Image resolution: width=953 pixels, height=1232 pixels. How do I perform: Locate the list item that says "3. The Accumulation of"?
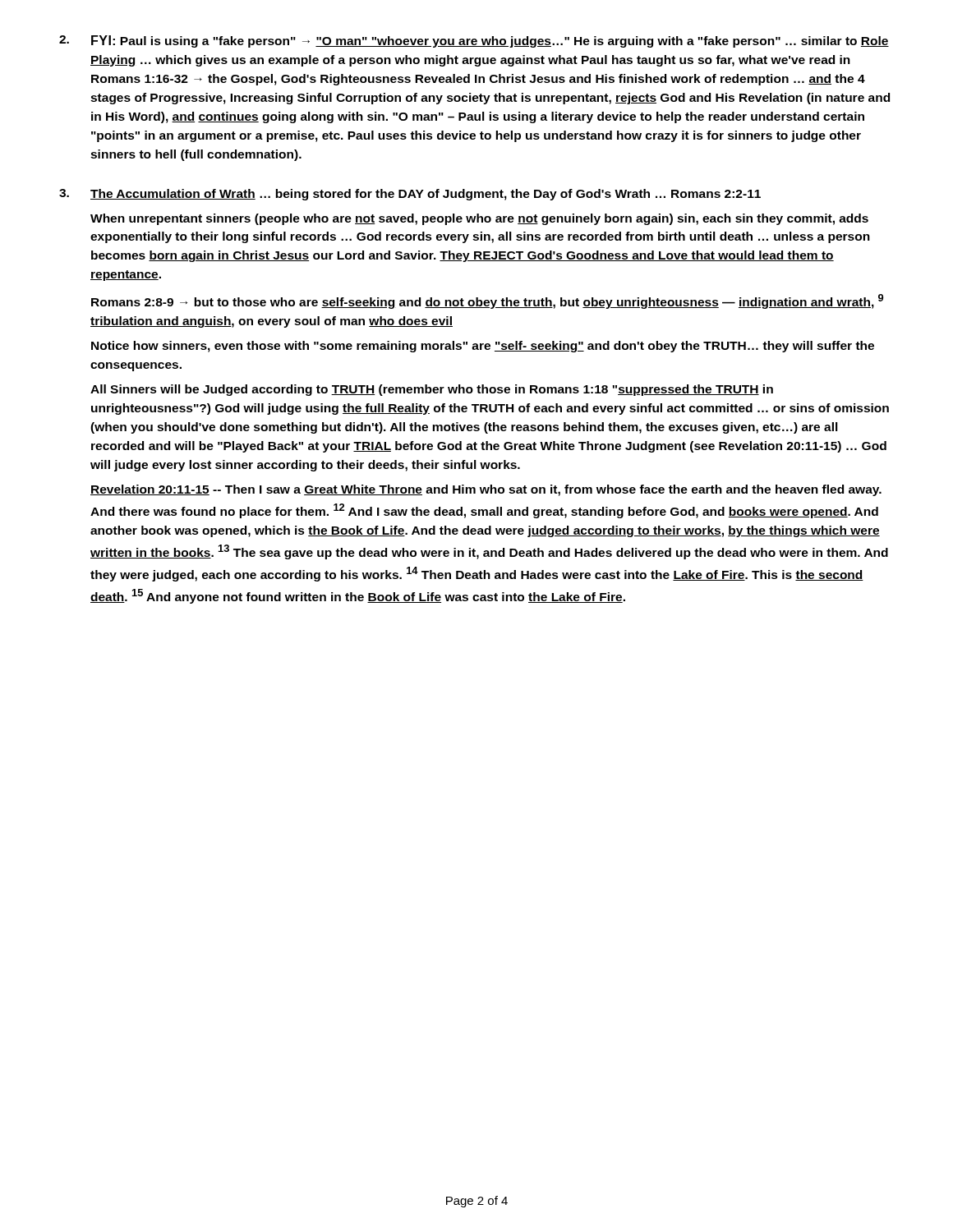[x=476, y=399]
